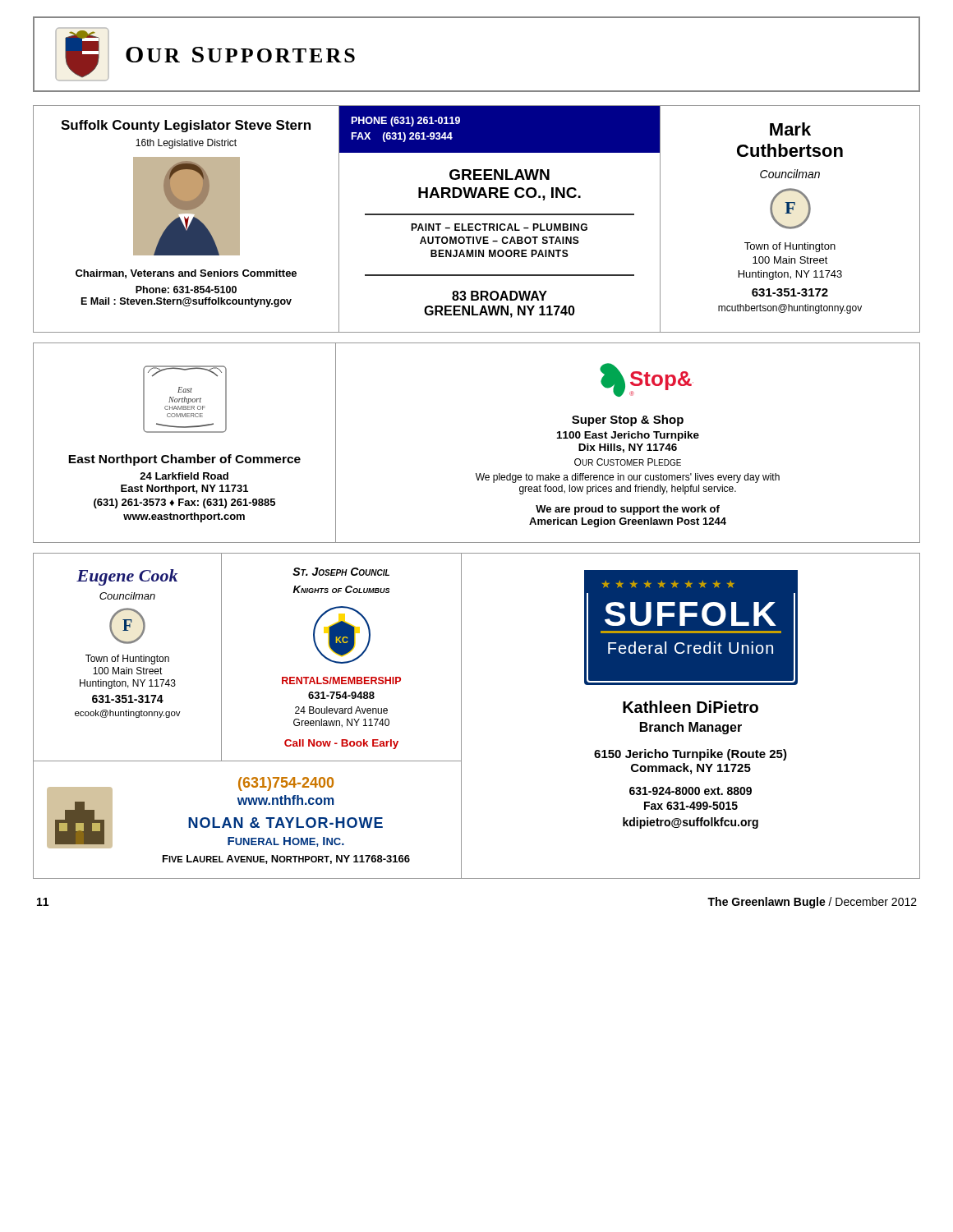This screenshot has width=953, height=1232.
Task: Select the text block containing "Suffolk County Legislator Steve Stern"
Action: (x=476, y=219)
